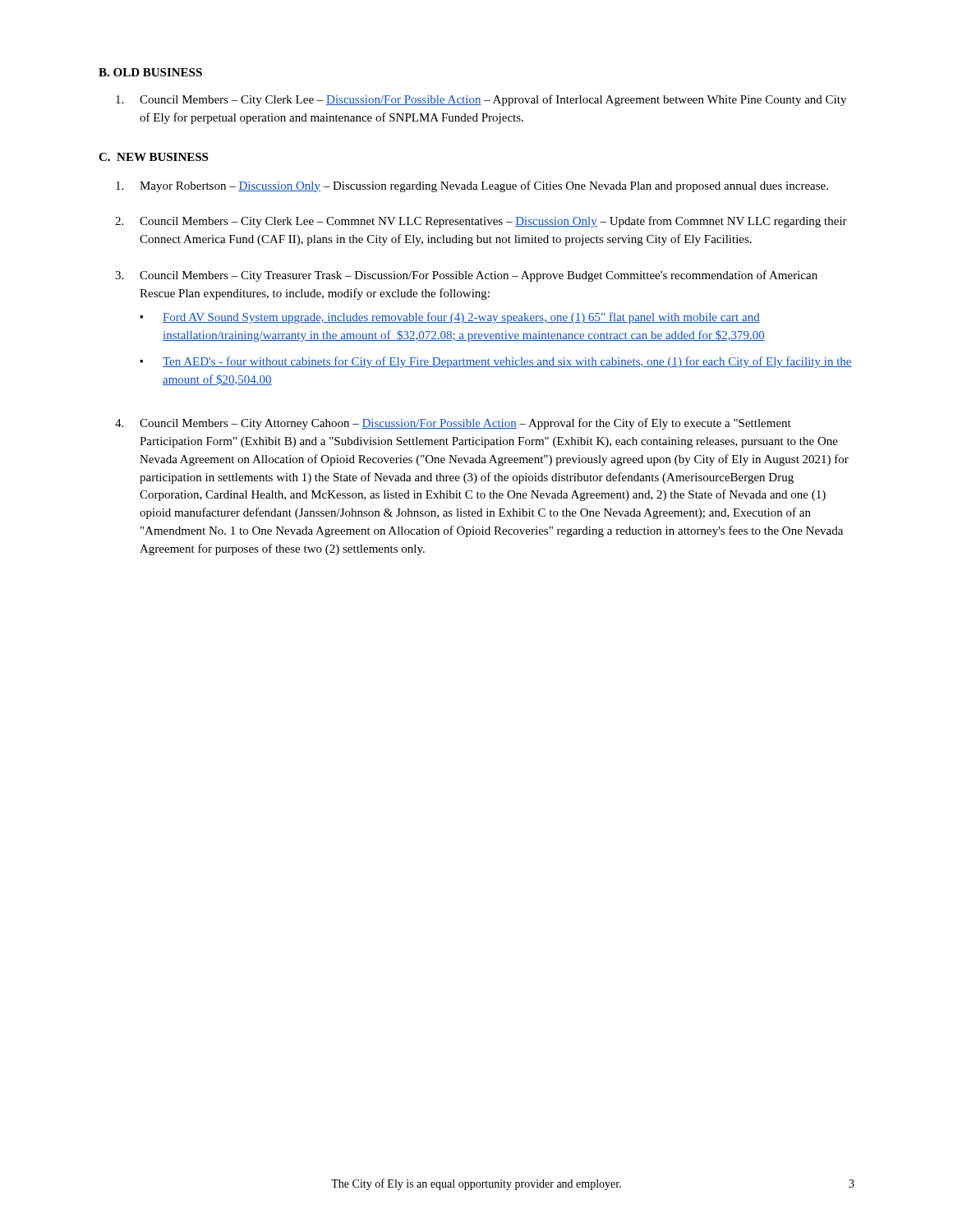Point to the block beginning "4. Council Members – City Attorney Cahoon –"
Screen dimensions: 1232x953
485,486
